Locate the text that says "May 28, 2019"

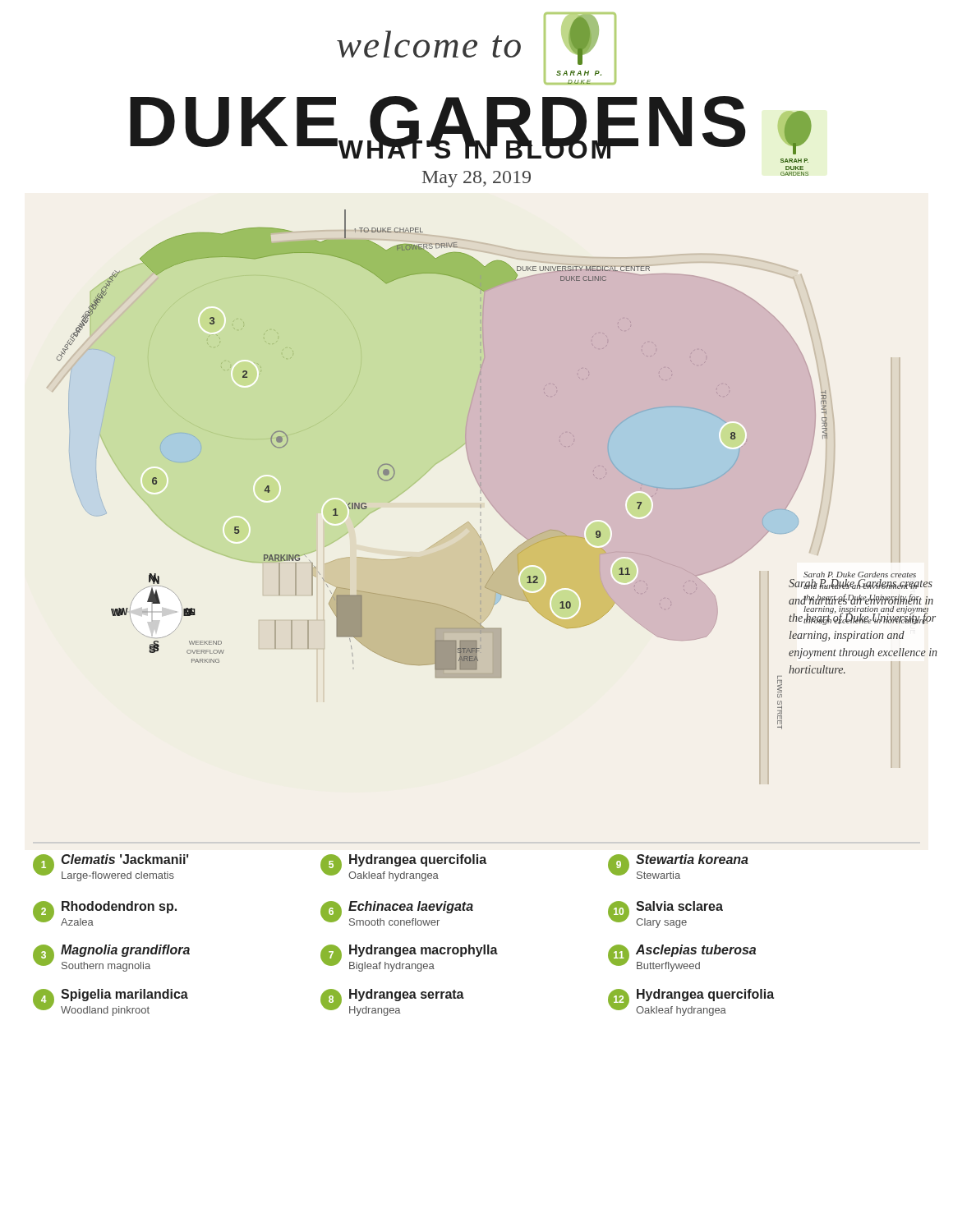(x=476, y=177)
